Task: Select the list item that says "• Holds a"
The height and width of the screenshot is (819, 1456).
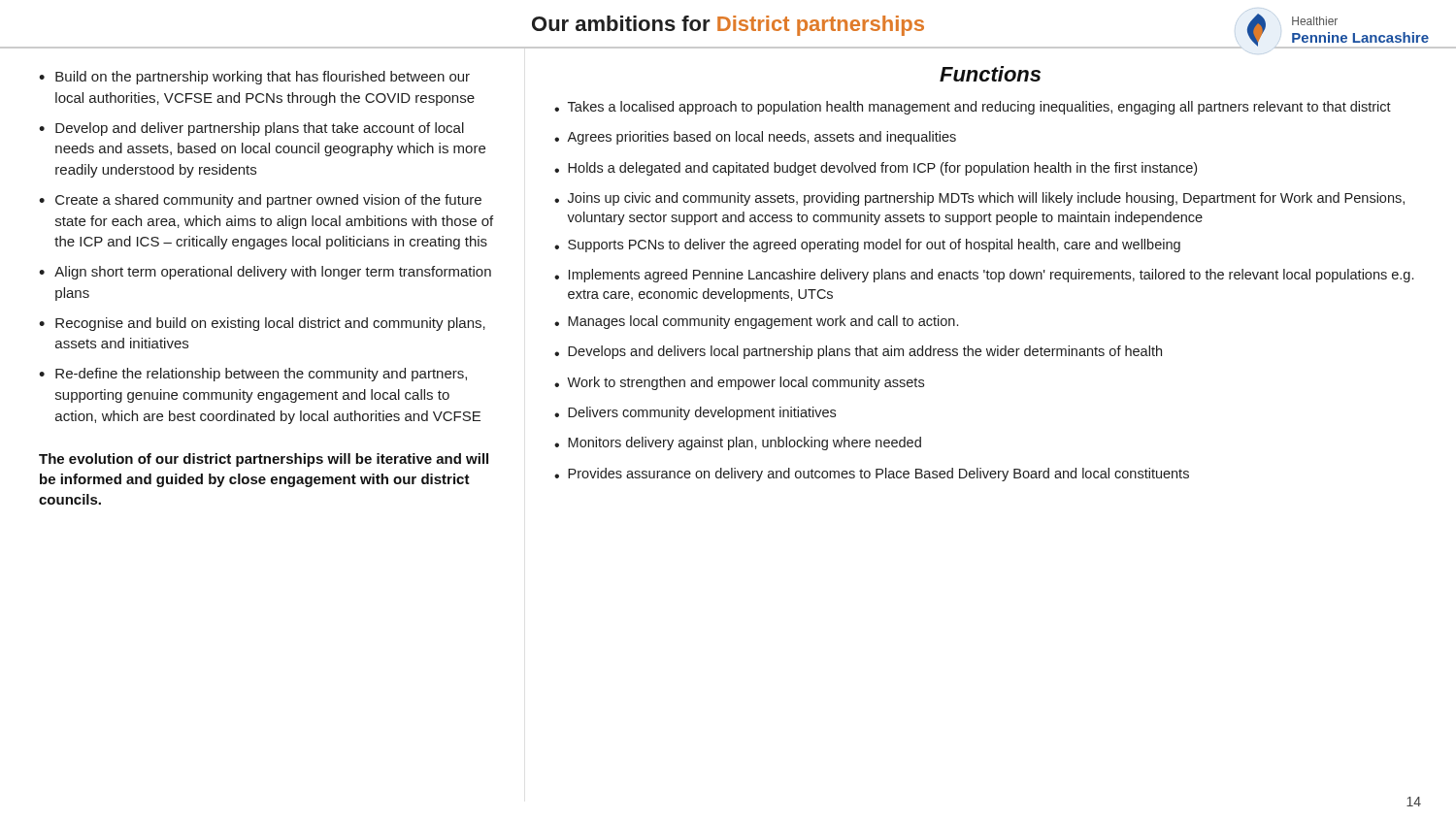Action: (x=876, y=170)
